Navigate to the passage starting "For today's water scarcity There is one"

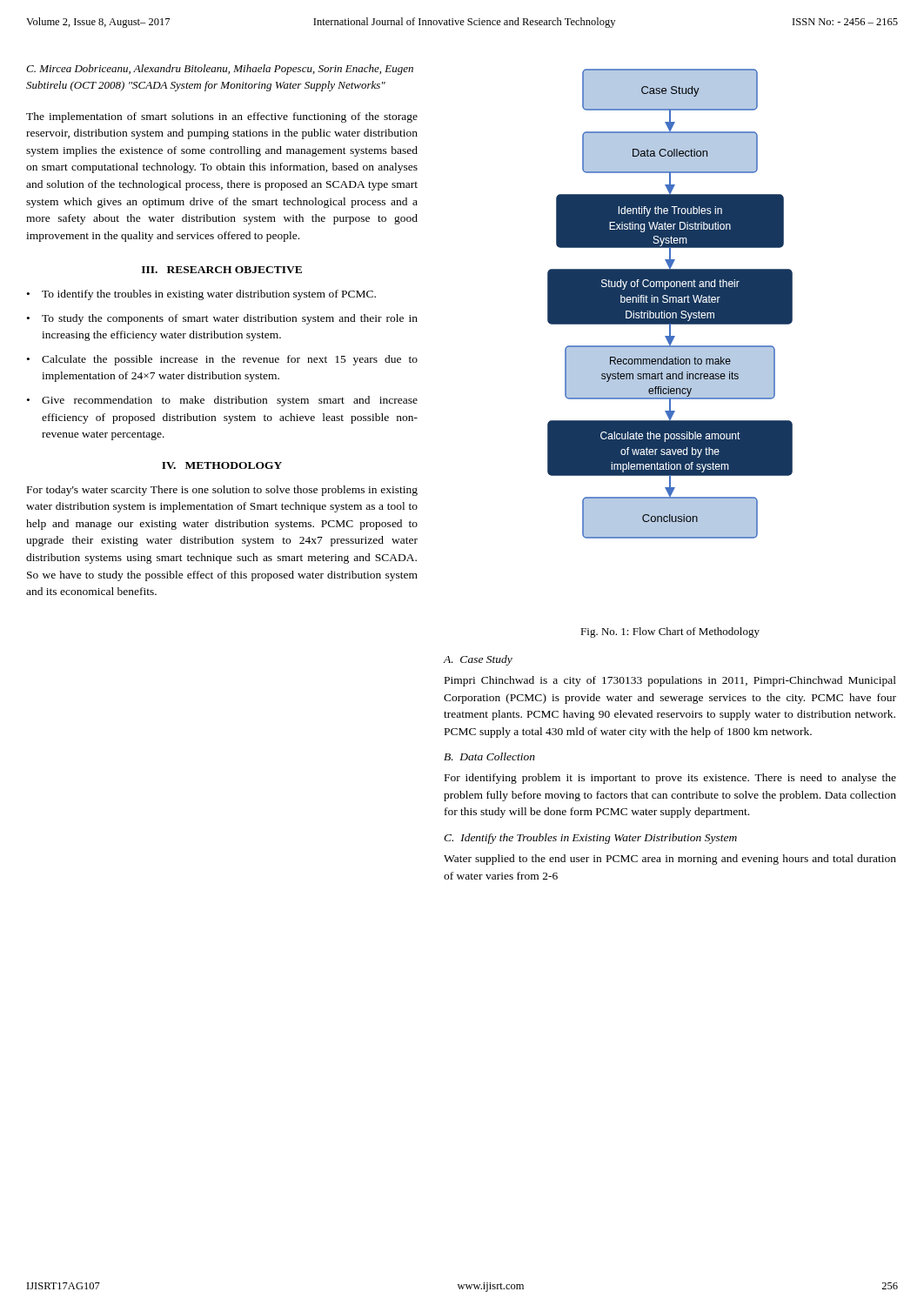coord(222,540)
